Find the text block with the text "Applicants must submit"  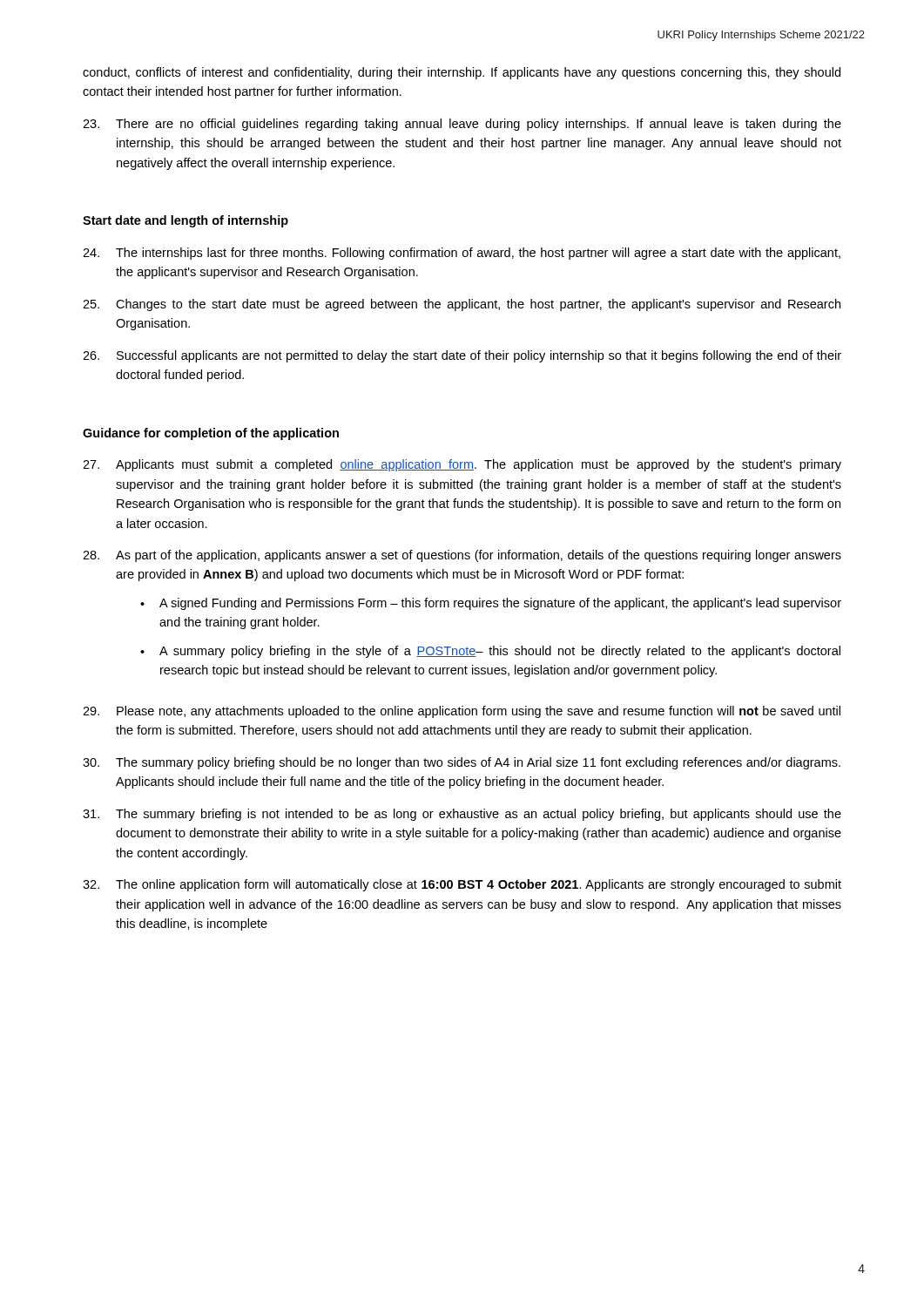462,494
